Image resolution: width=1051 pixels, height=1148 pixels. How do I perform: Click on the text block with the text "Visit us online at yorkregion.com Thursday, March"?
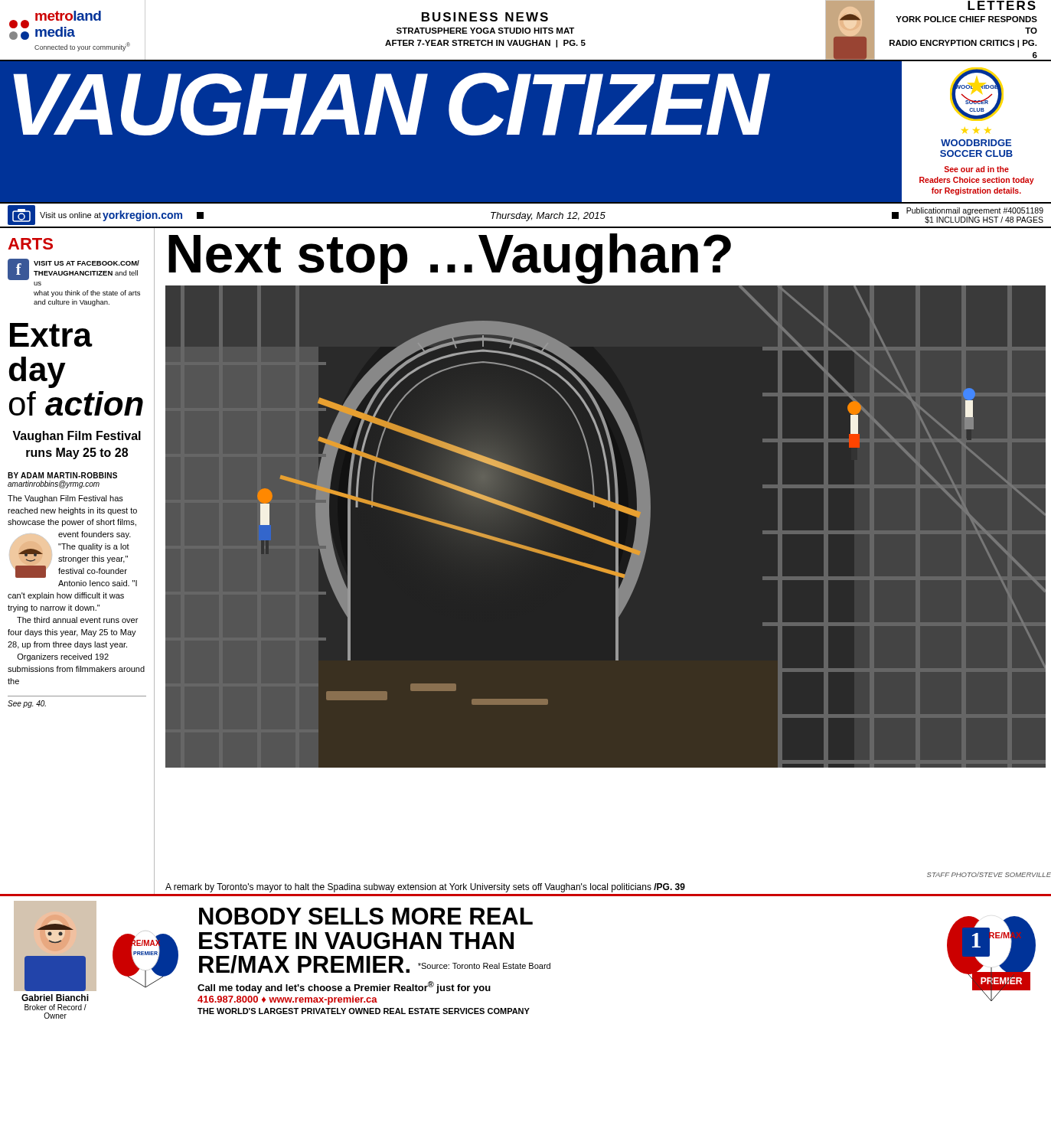point(526,215)
